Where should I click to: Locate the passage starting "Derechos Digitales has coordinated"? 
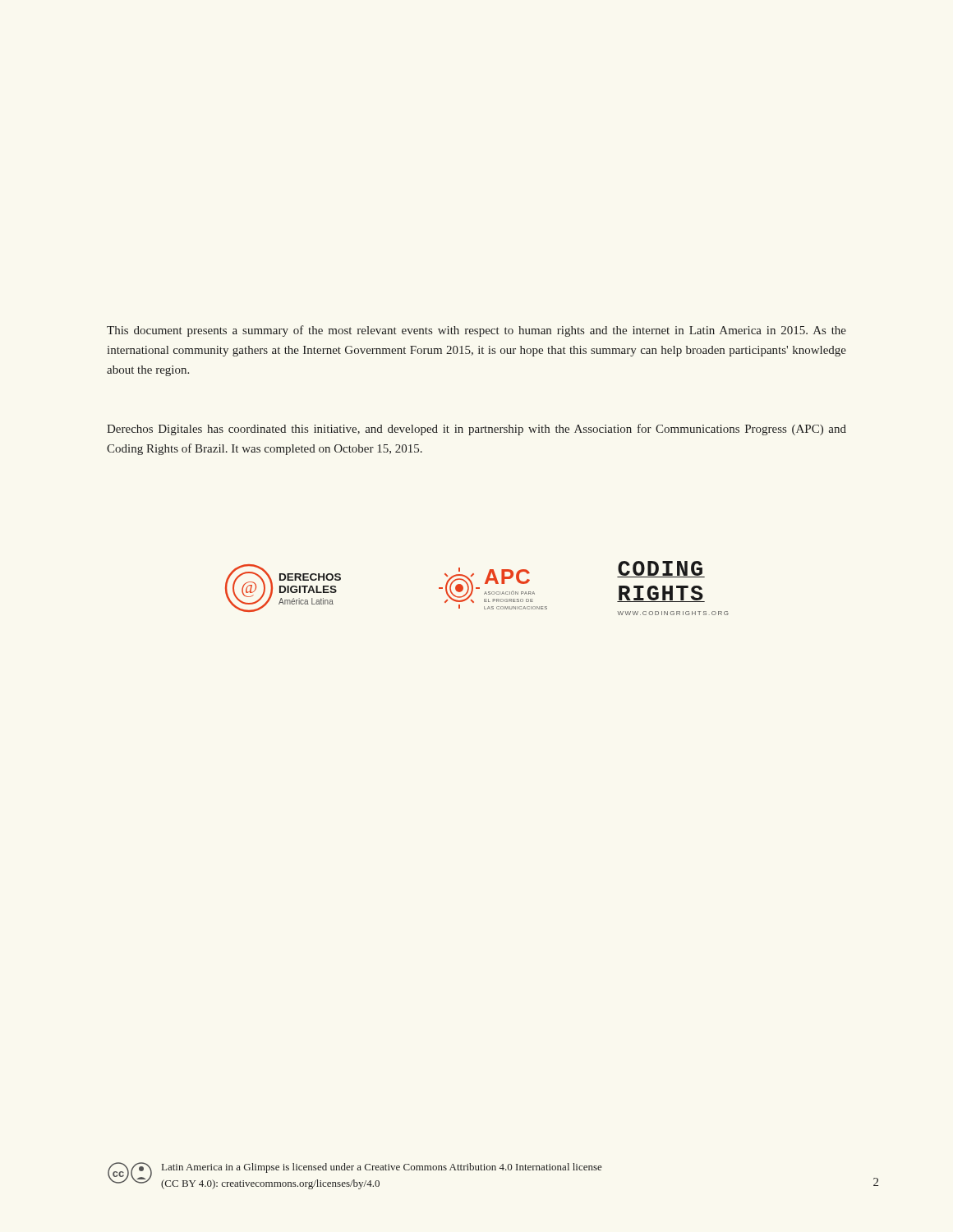click(476, 439)
